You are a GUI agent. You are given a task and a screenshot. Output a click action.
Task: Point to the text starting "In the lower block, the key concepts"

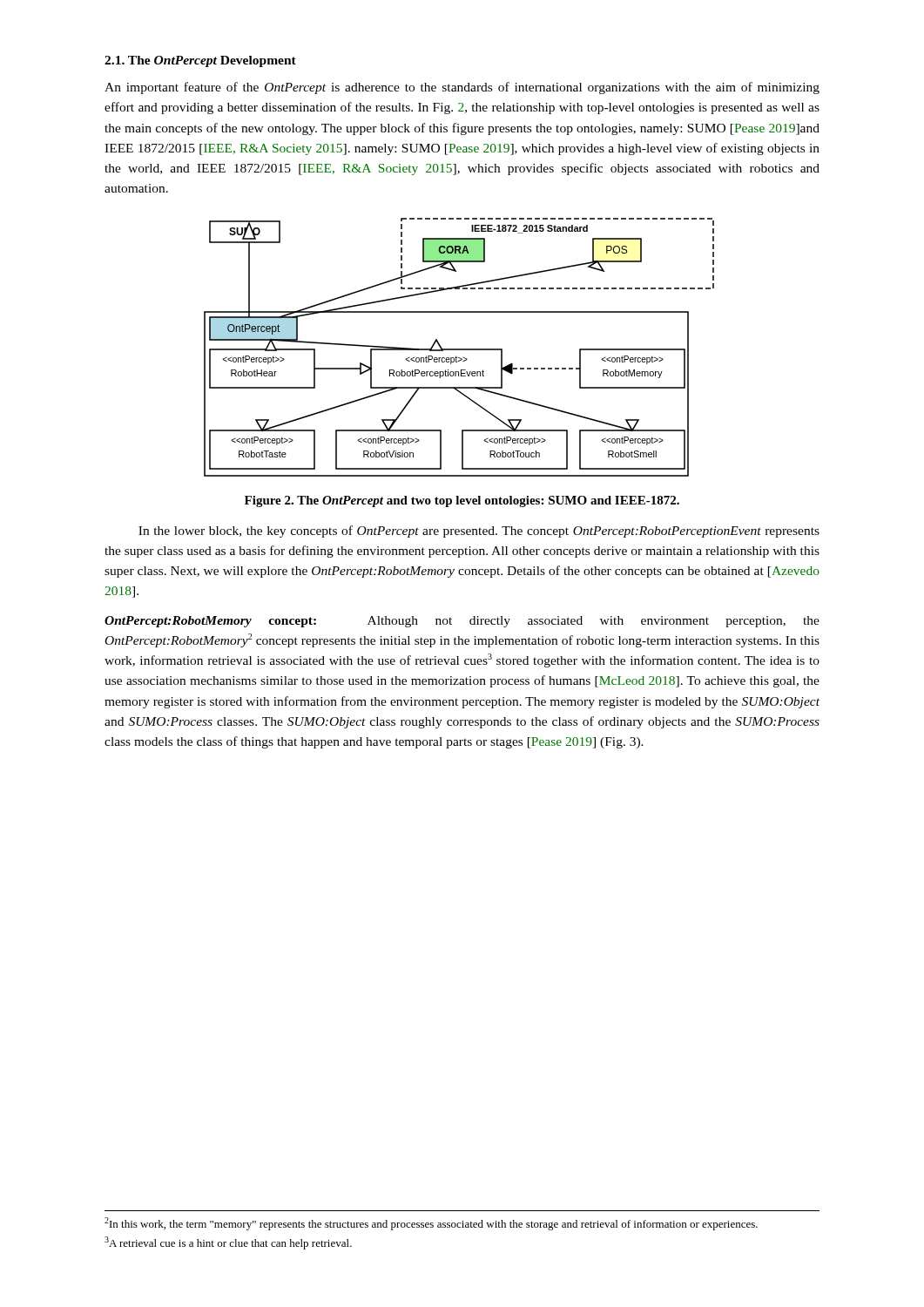coord(462,560)
